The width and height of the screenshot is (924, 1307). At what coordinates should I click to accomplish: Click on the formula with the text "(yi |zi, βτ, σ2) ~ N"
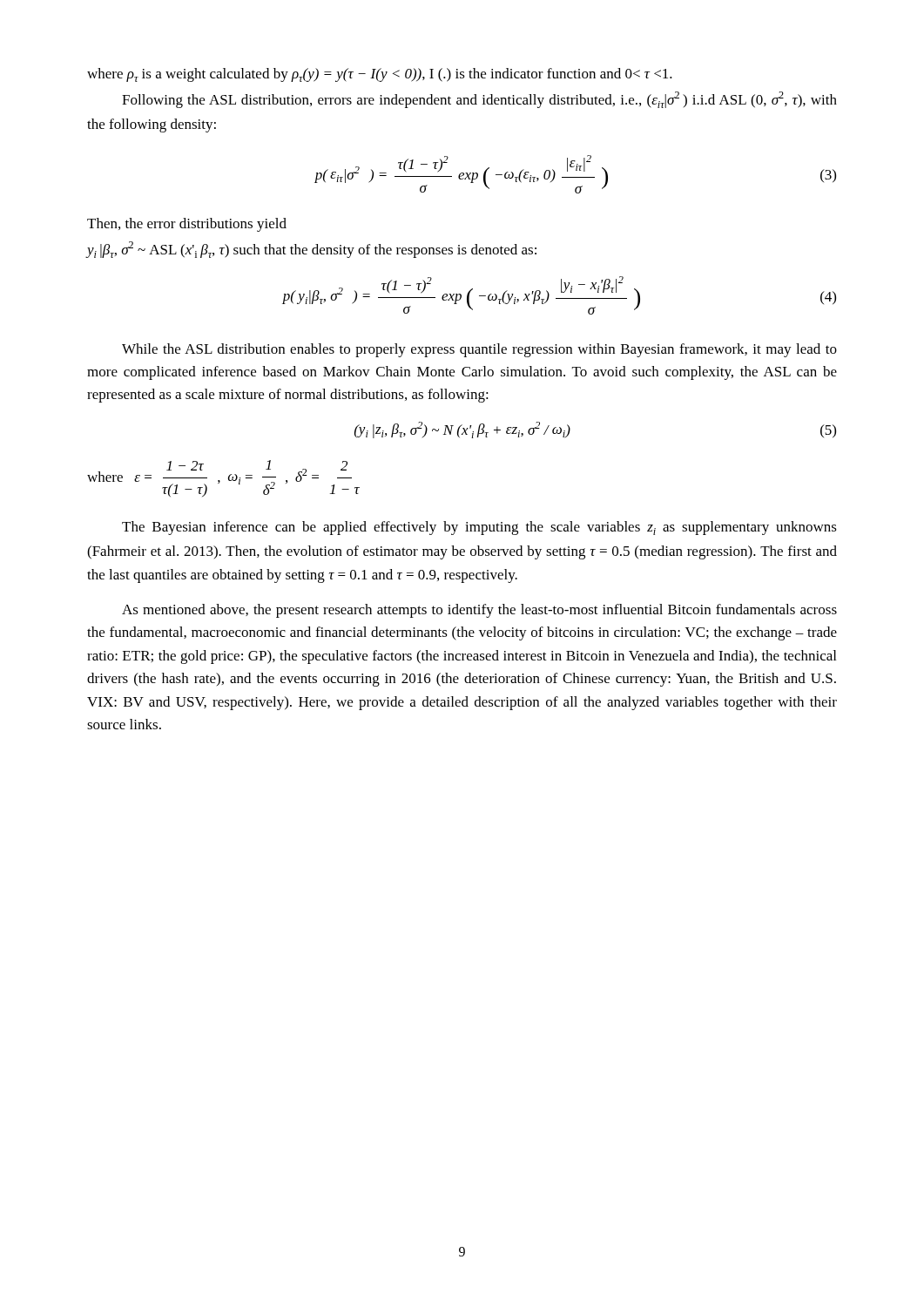tap(464, 430)
